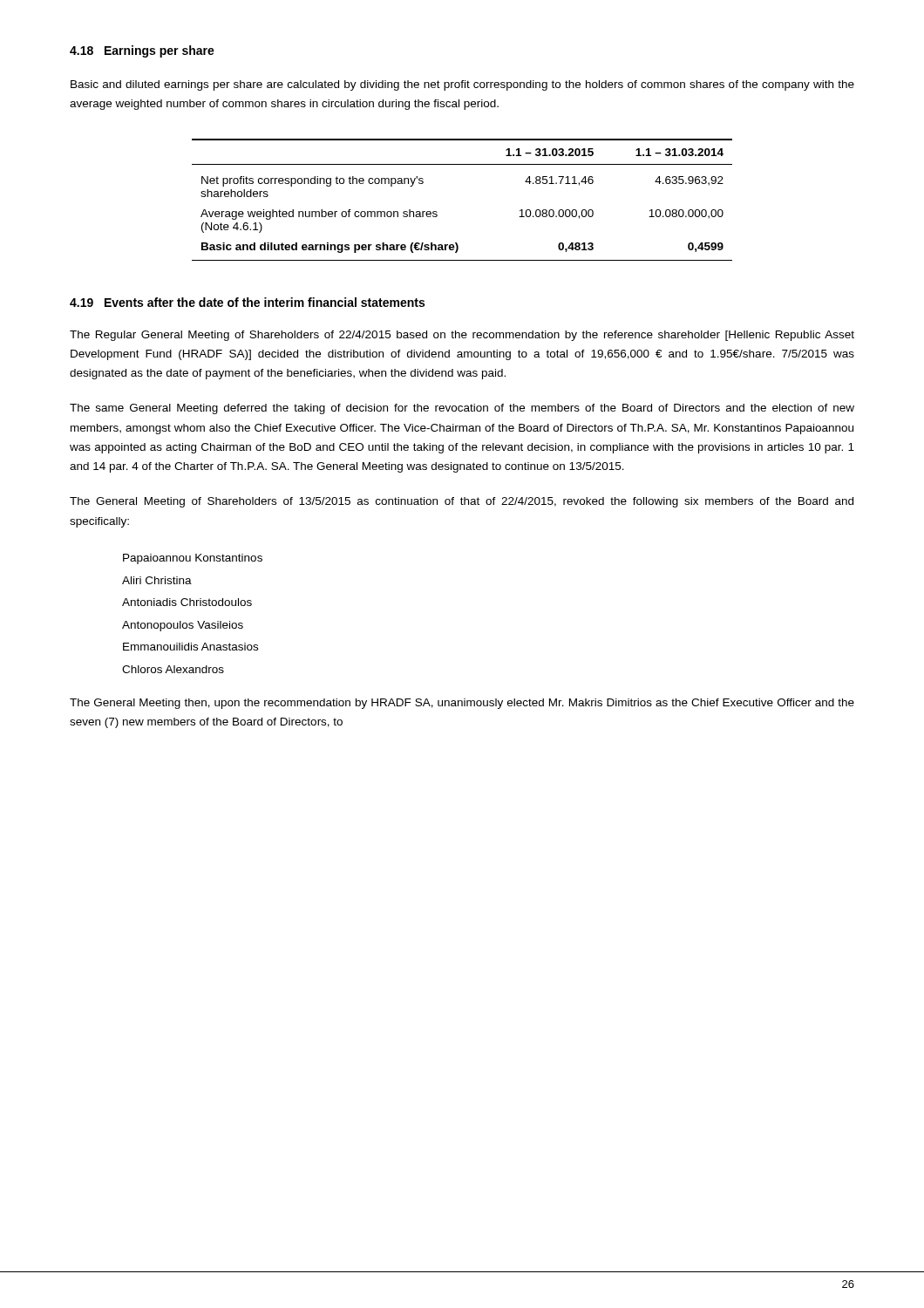Select the element starting "Emmanouilidis Anastasios"

coord(190,647)
